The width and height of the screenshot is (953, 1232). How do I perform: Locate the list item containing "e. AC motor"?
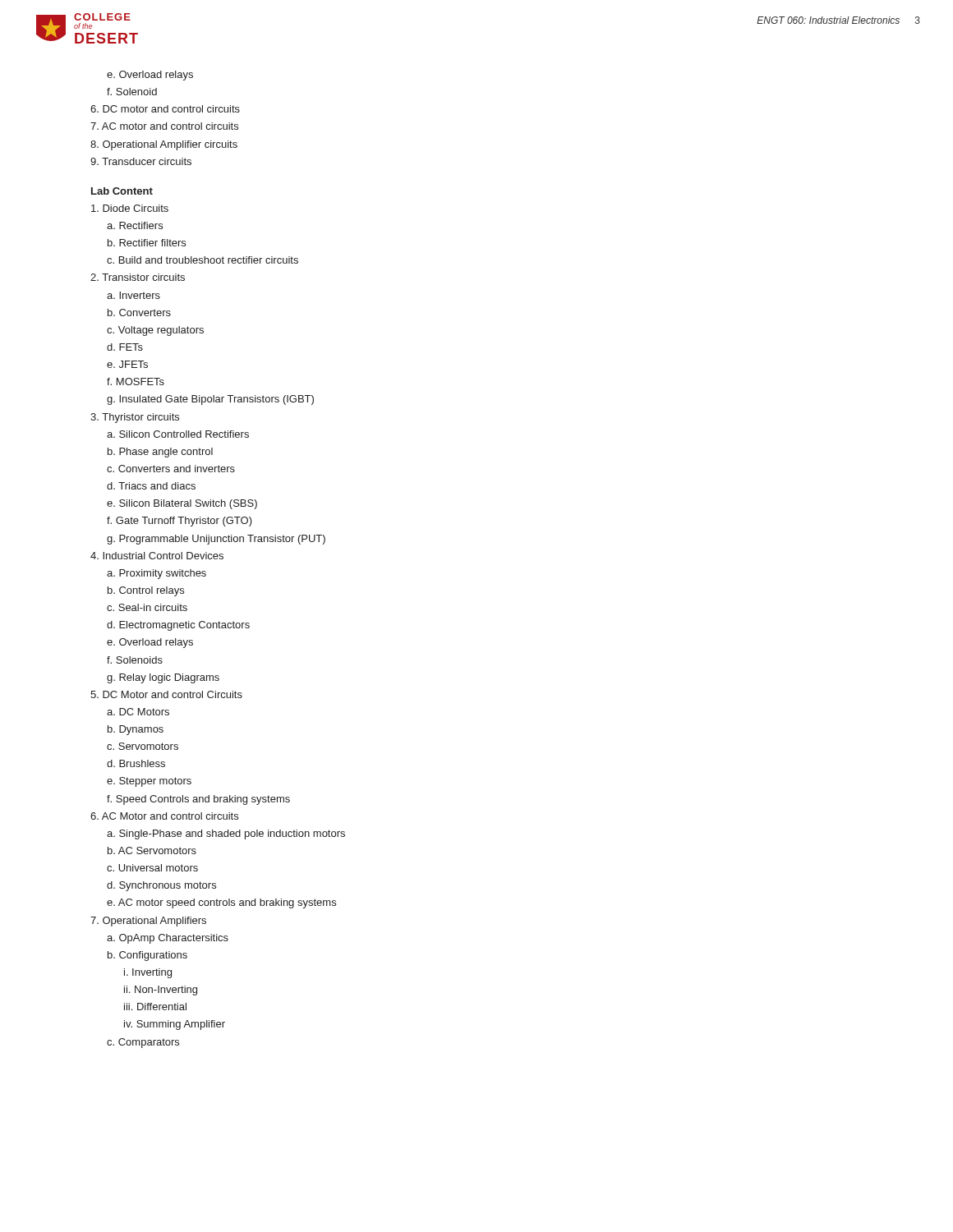(222, 903)
